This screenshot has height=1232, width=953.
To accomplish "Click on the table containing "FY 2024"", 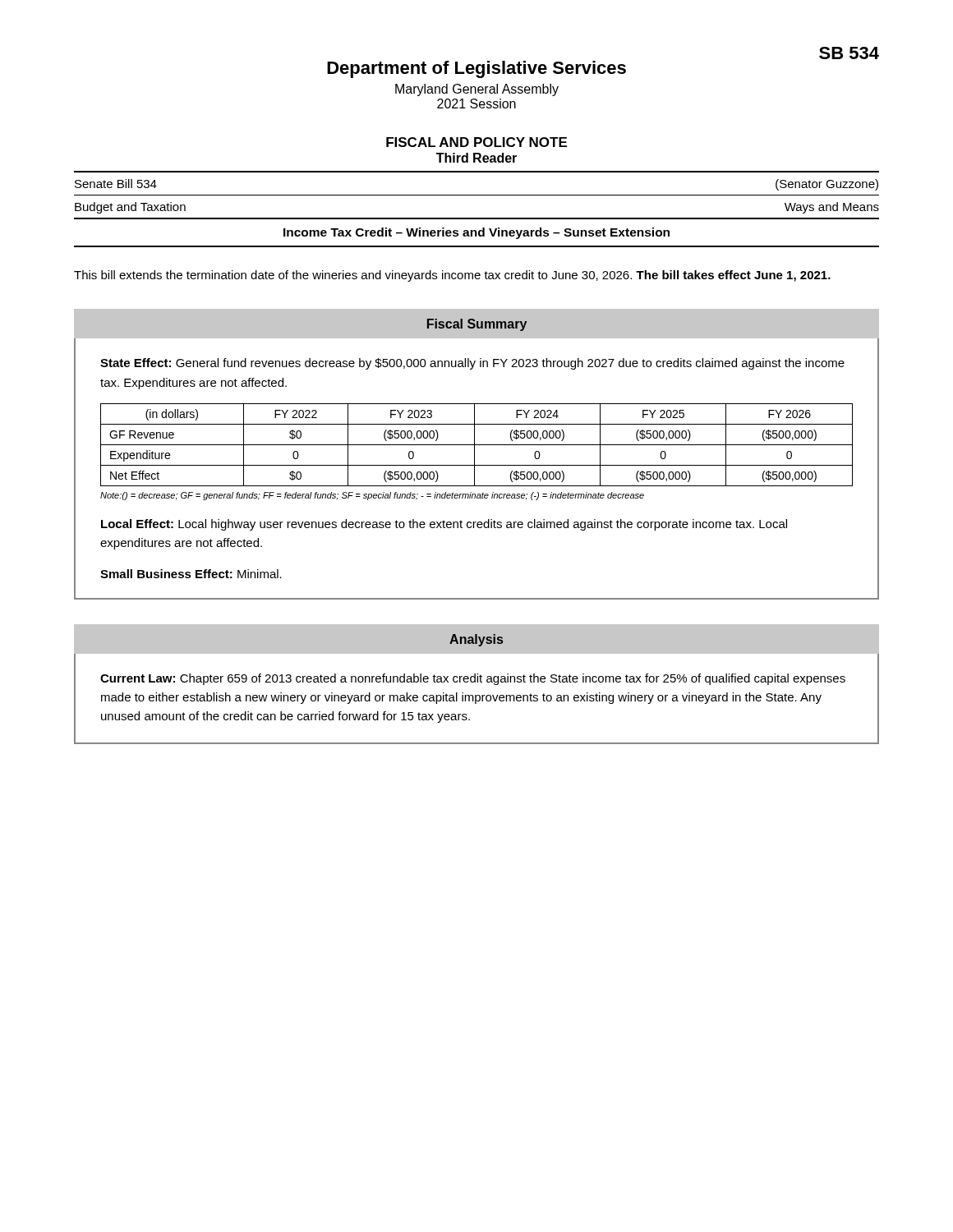I will click(476, 445).
